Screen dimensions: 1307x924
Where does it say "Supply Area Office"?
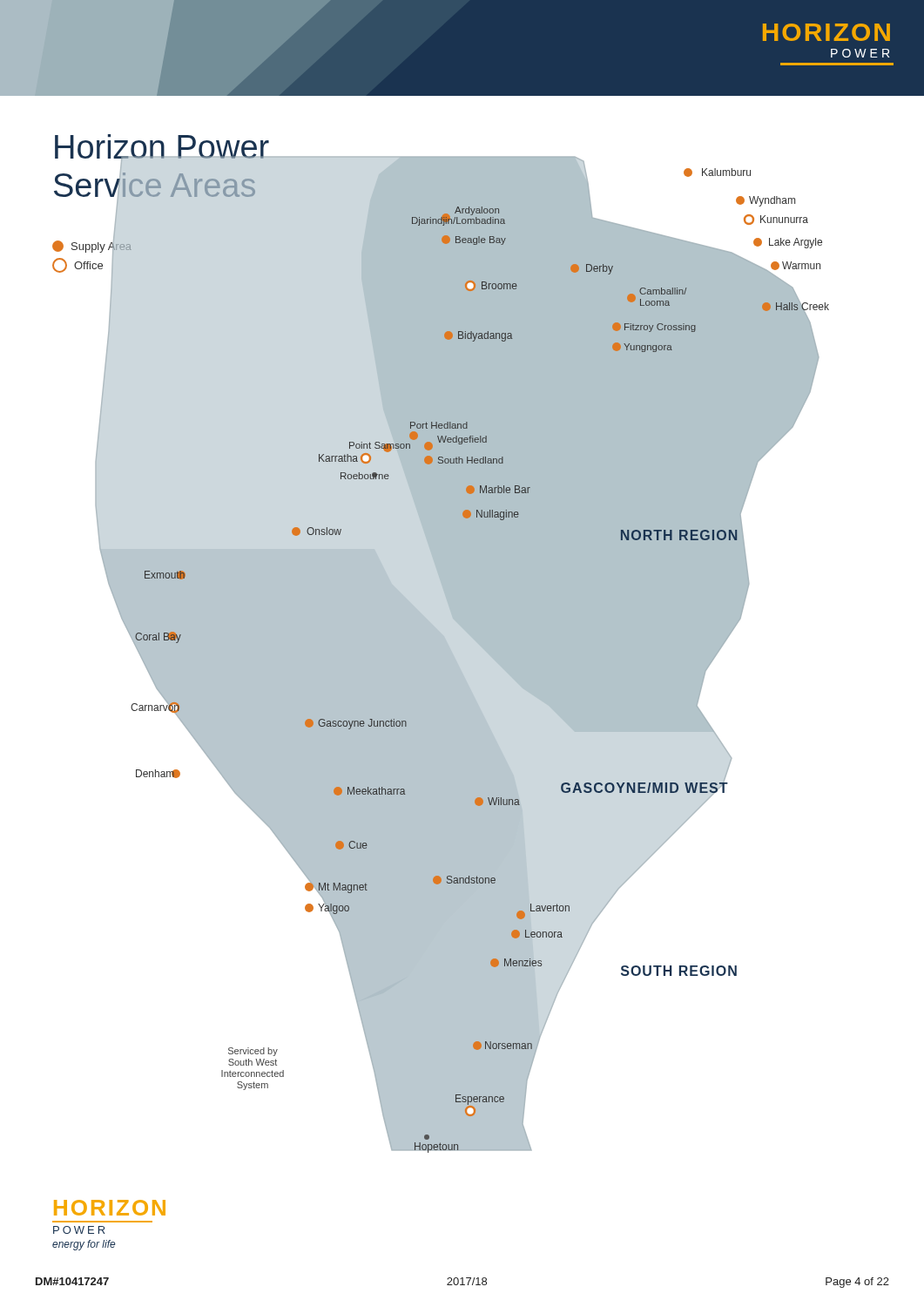point(92,256)
